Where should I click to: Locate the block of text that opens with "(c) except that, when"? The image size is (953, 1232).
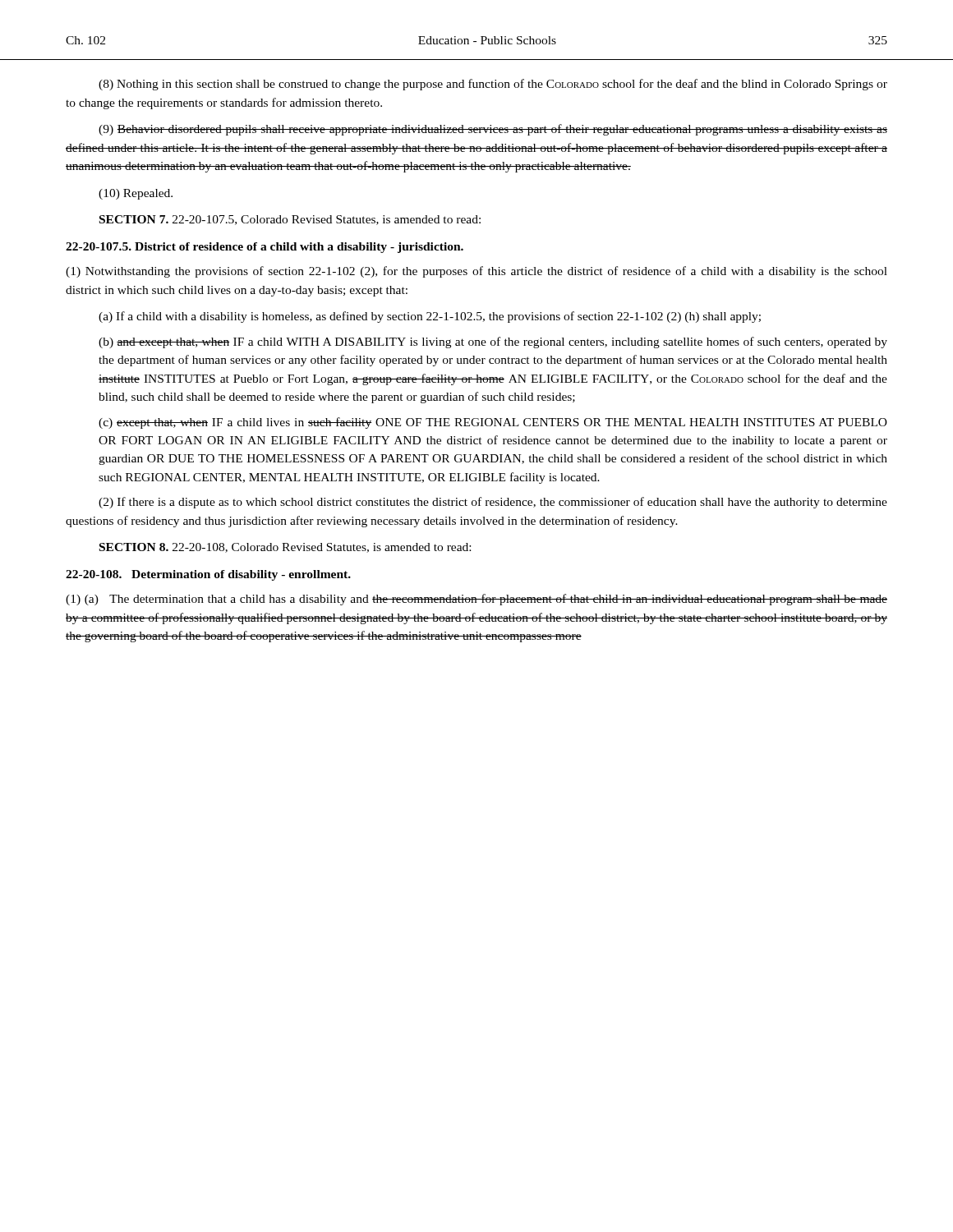(x=493, y=450)
